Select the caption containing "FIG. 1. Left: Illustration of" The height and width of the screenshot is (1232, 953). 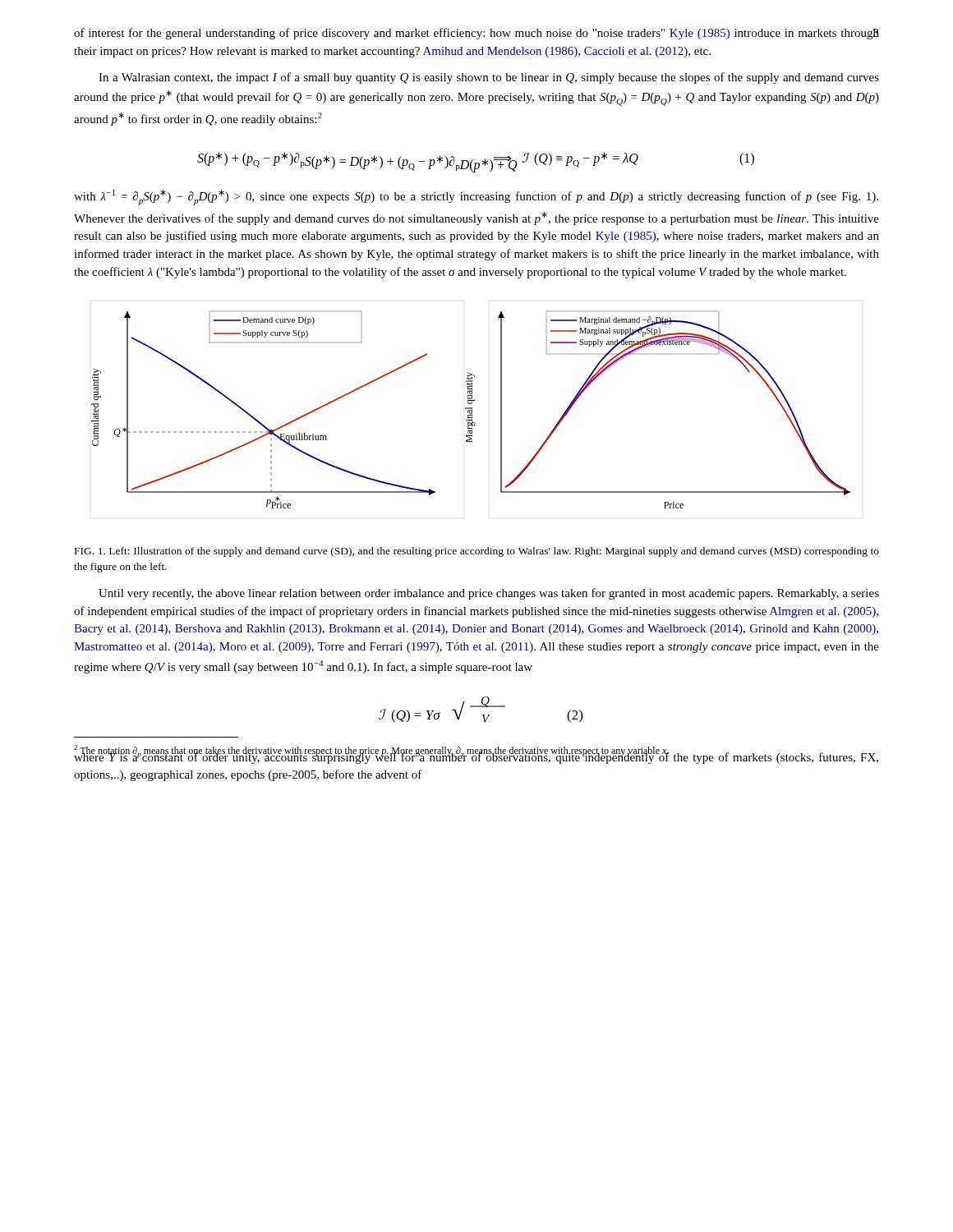click(476, 558)
